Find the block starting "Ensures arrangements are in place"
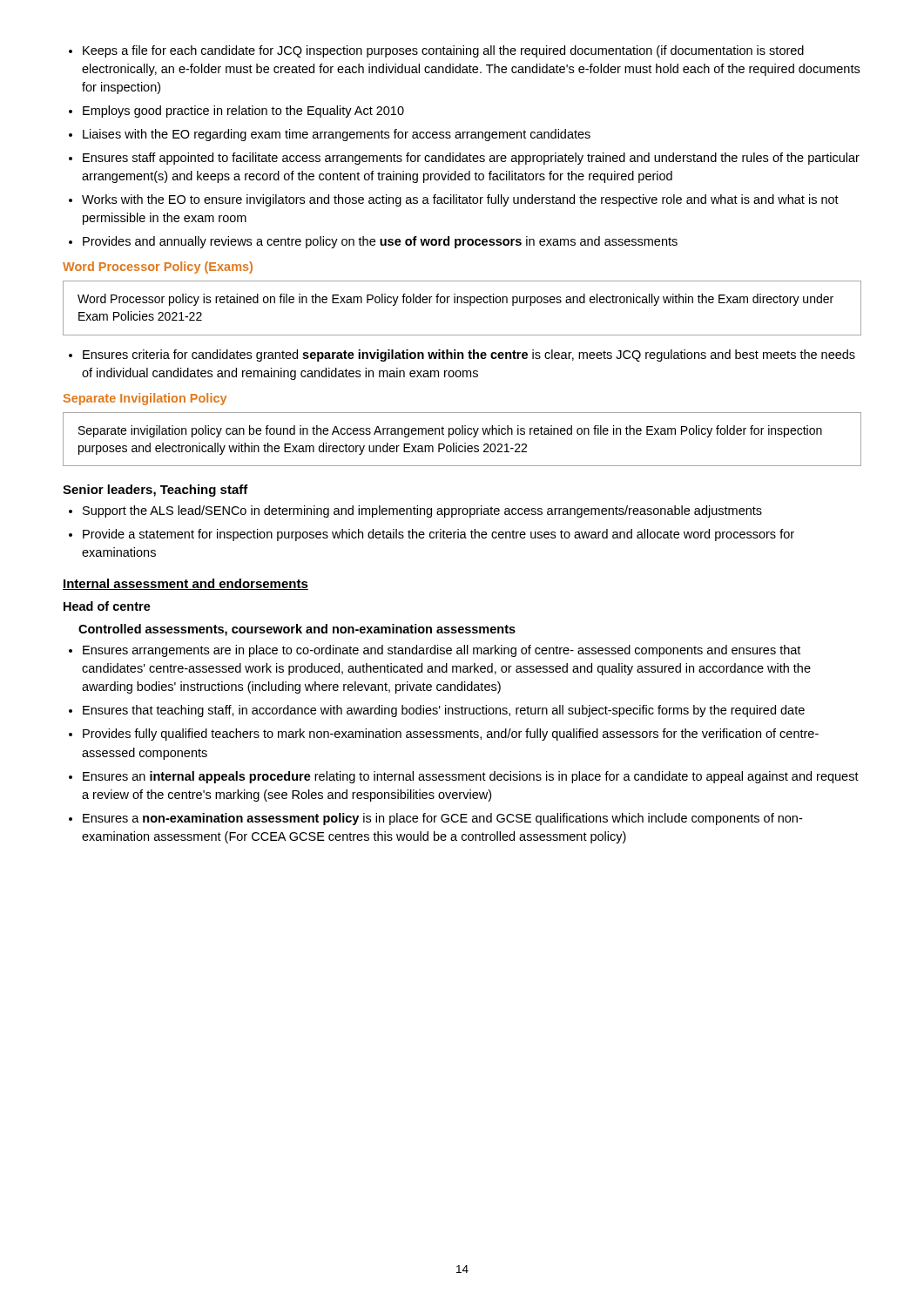This screenshot has height=1307, width=924. pyautogui.click(x=472, y=669)
